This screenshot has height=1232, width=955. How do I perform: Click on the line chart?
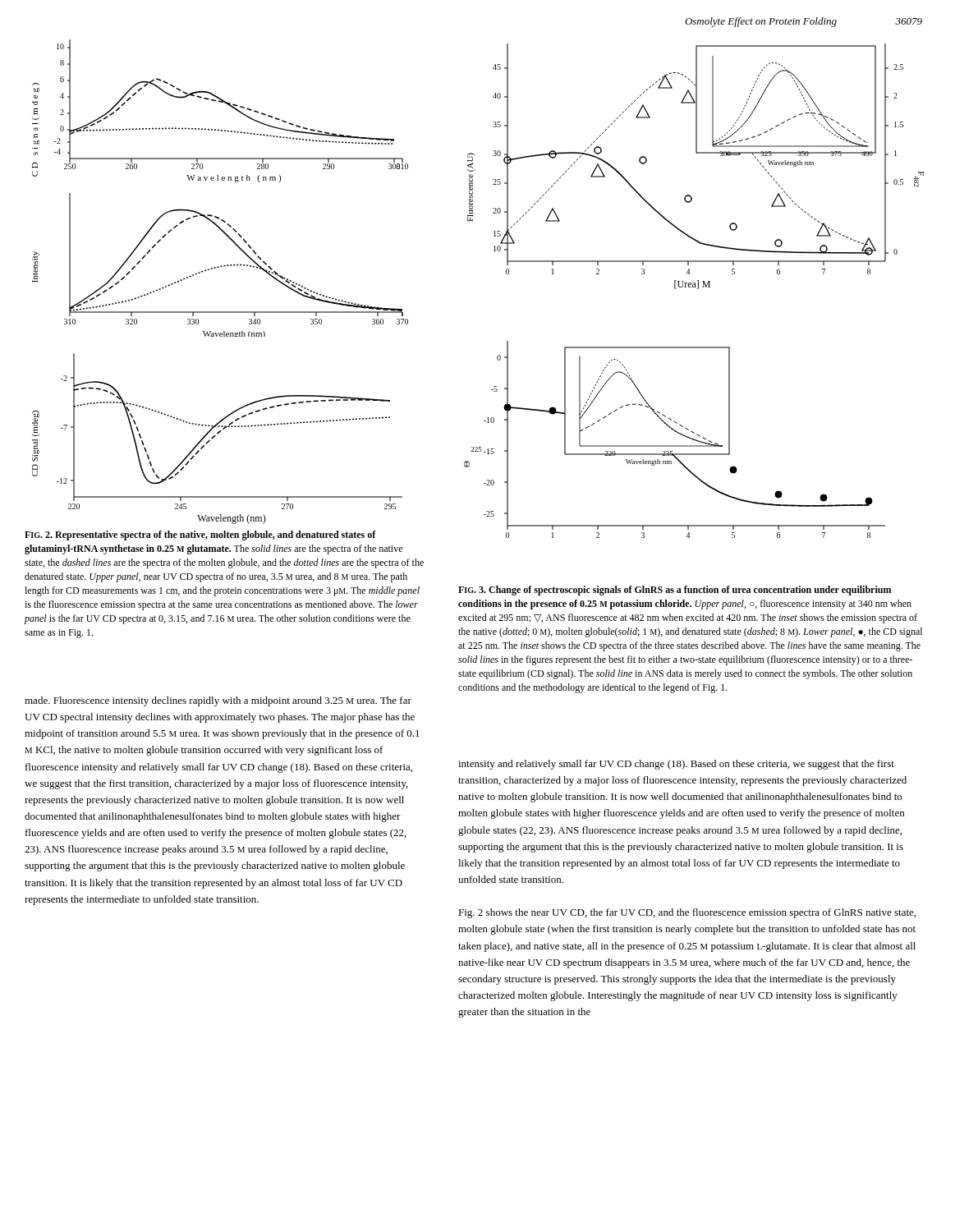tap(694, 195)
